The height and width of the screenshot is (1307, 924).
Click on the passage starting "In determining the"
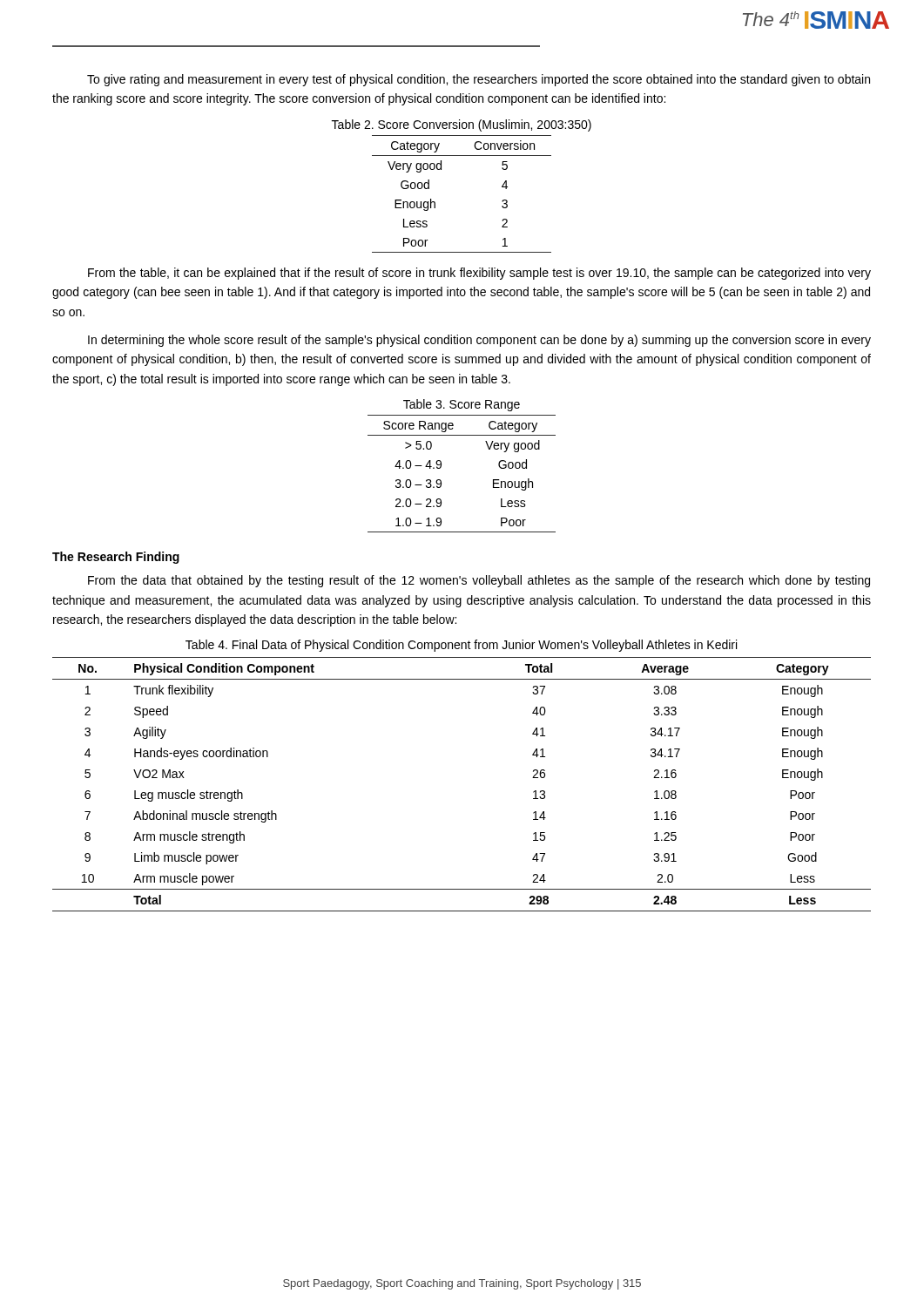462,359
